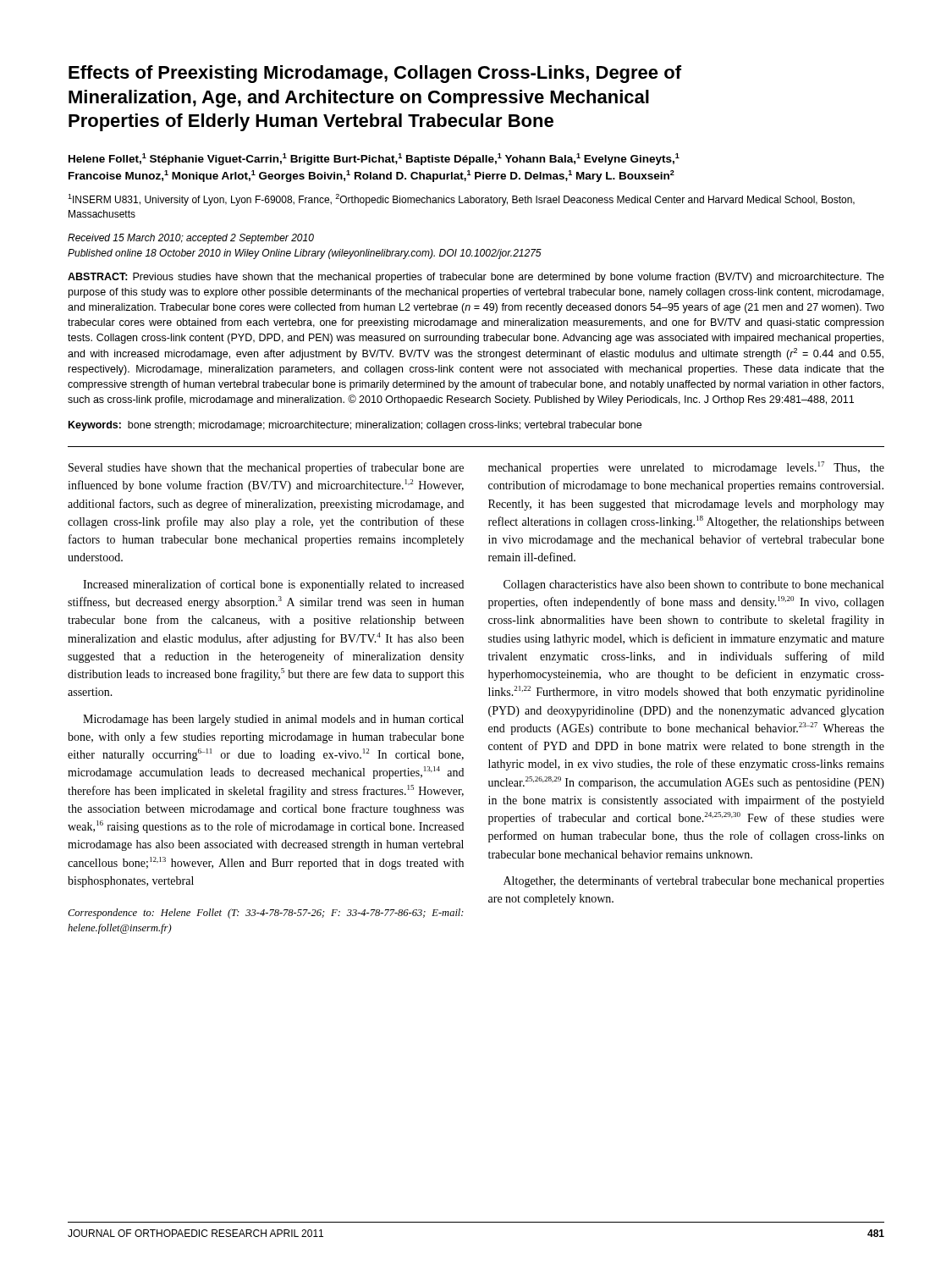Select the title that says "Effects of Preexisting Microdamage, Collagen"
The width and height of the screenshot is (952, 1270).
374,97
